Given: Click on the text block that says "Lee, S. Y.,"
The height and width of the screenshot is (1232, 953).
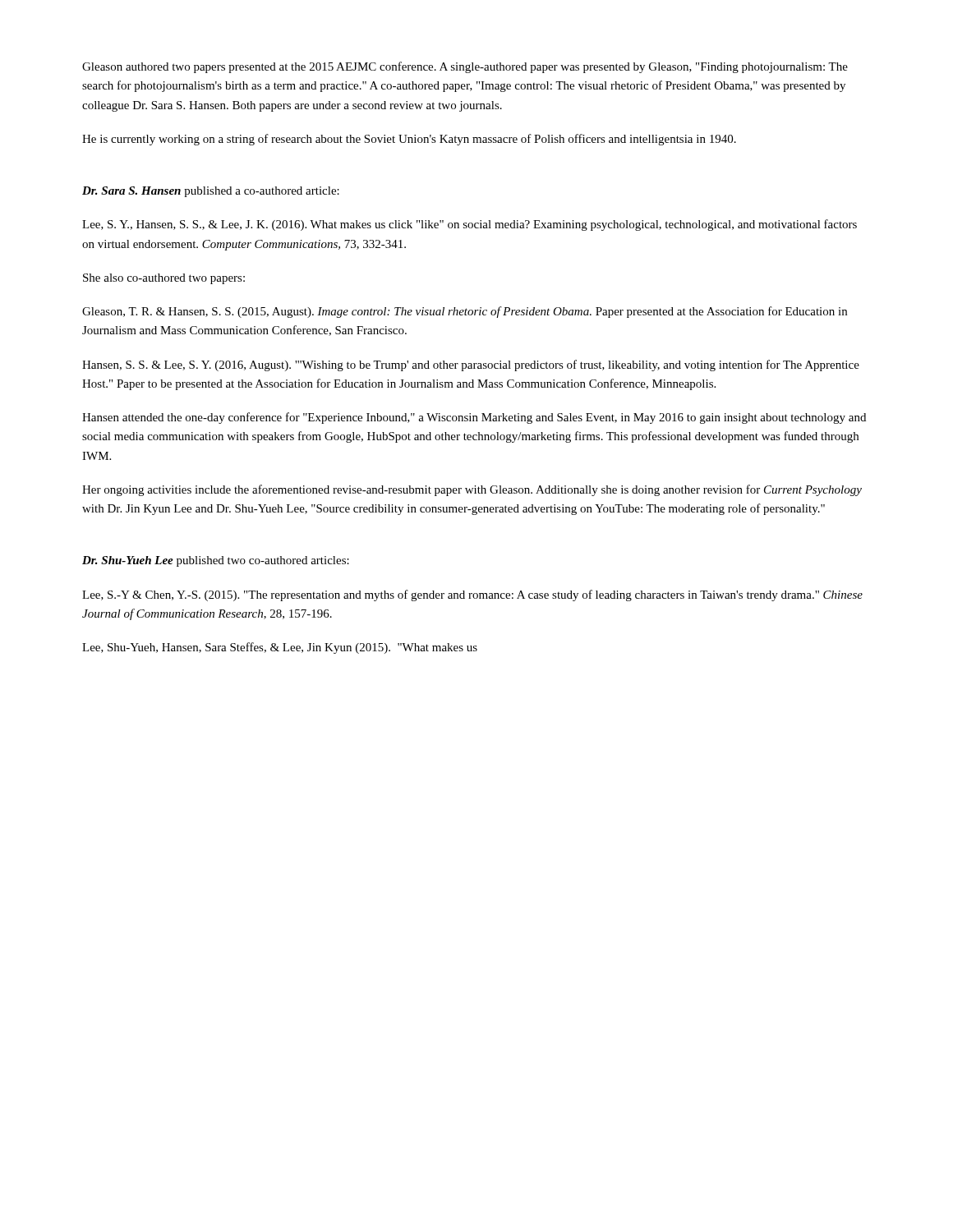Looking at the screenshot, I should pyautogui.click(x=470, y=234).
